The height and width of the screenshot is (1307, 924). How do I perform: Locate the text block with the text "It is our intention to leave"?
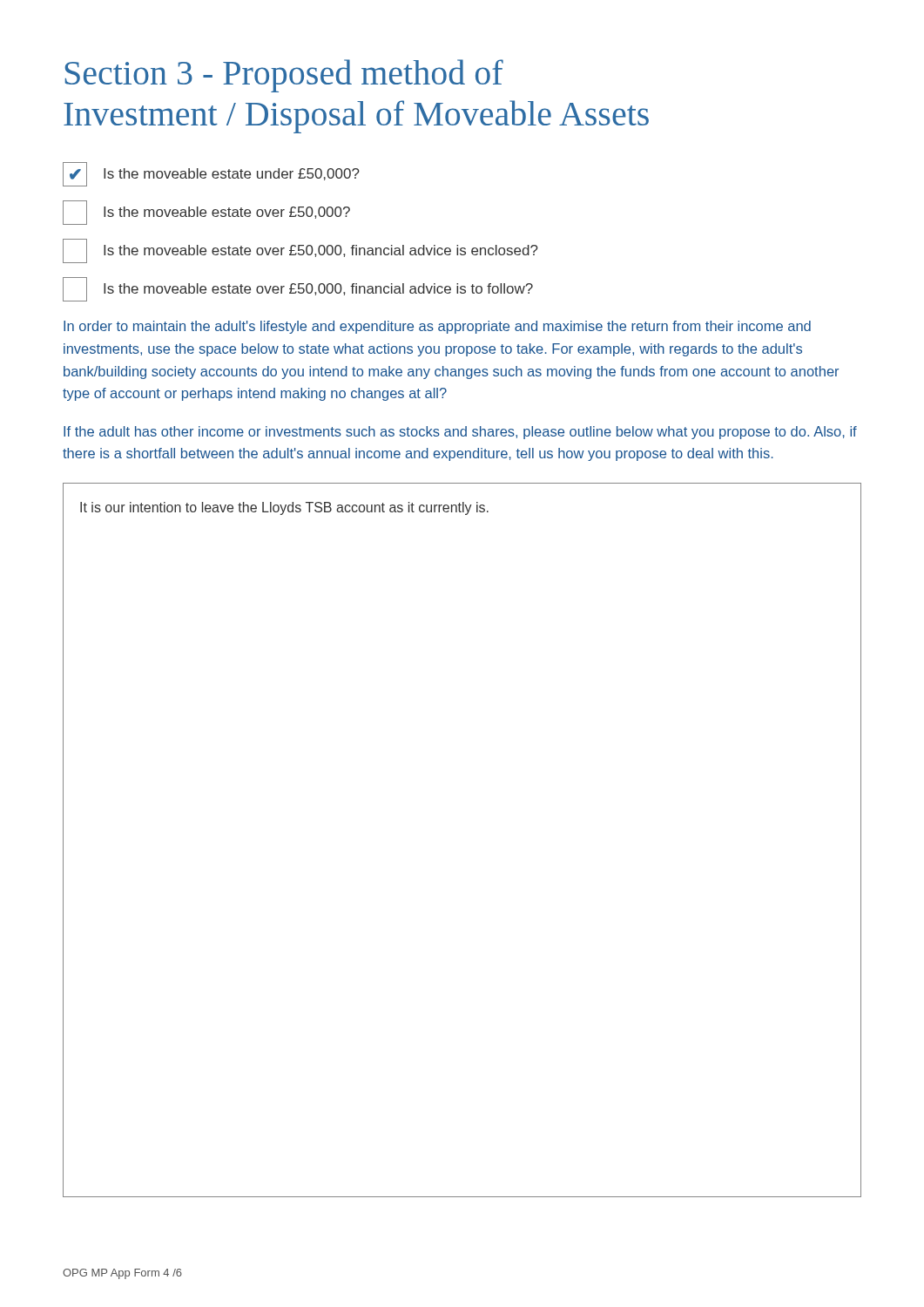click(x=284, y=507)
